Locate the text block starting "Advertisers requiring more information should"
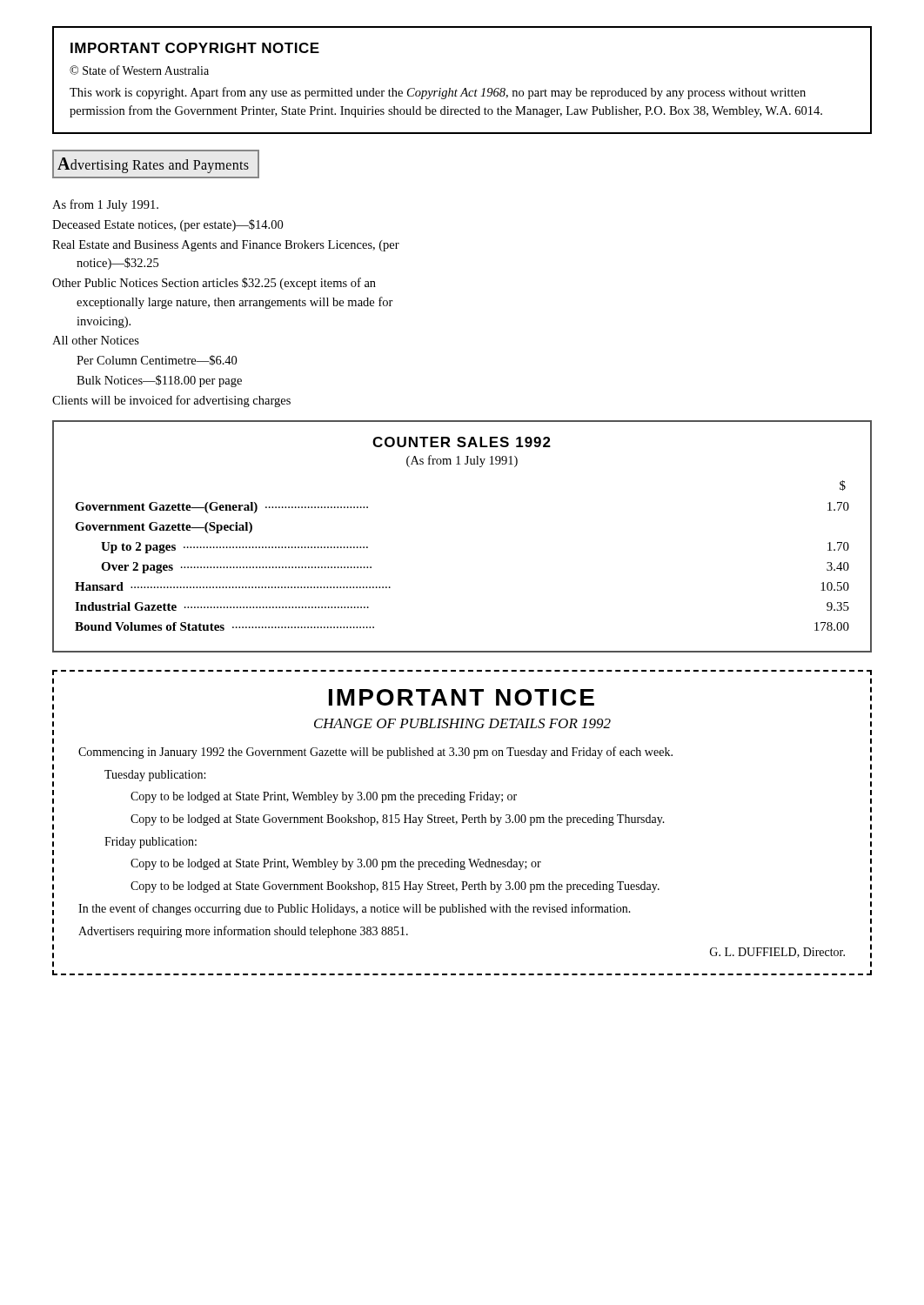The width and height of the screenshot is (924, 1305). click(243, 932)
